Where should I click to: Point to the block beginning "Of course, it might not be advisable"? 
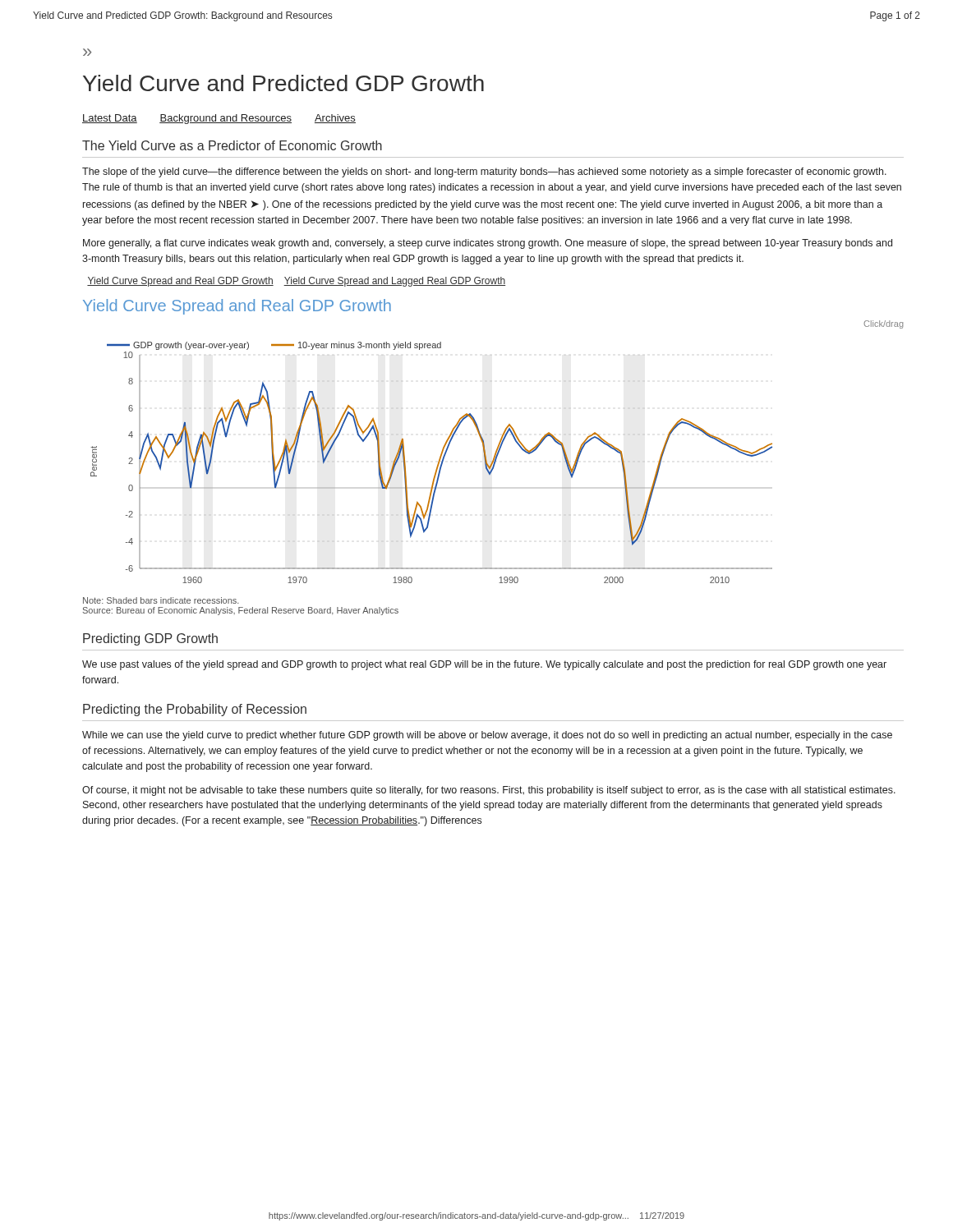[489, 805]
